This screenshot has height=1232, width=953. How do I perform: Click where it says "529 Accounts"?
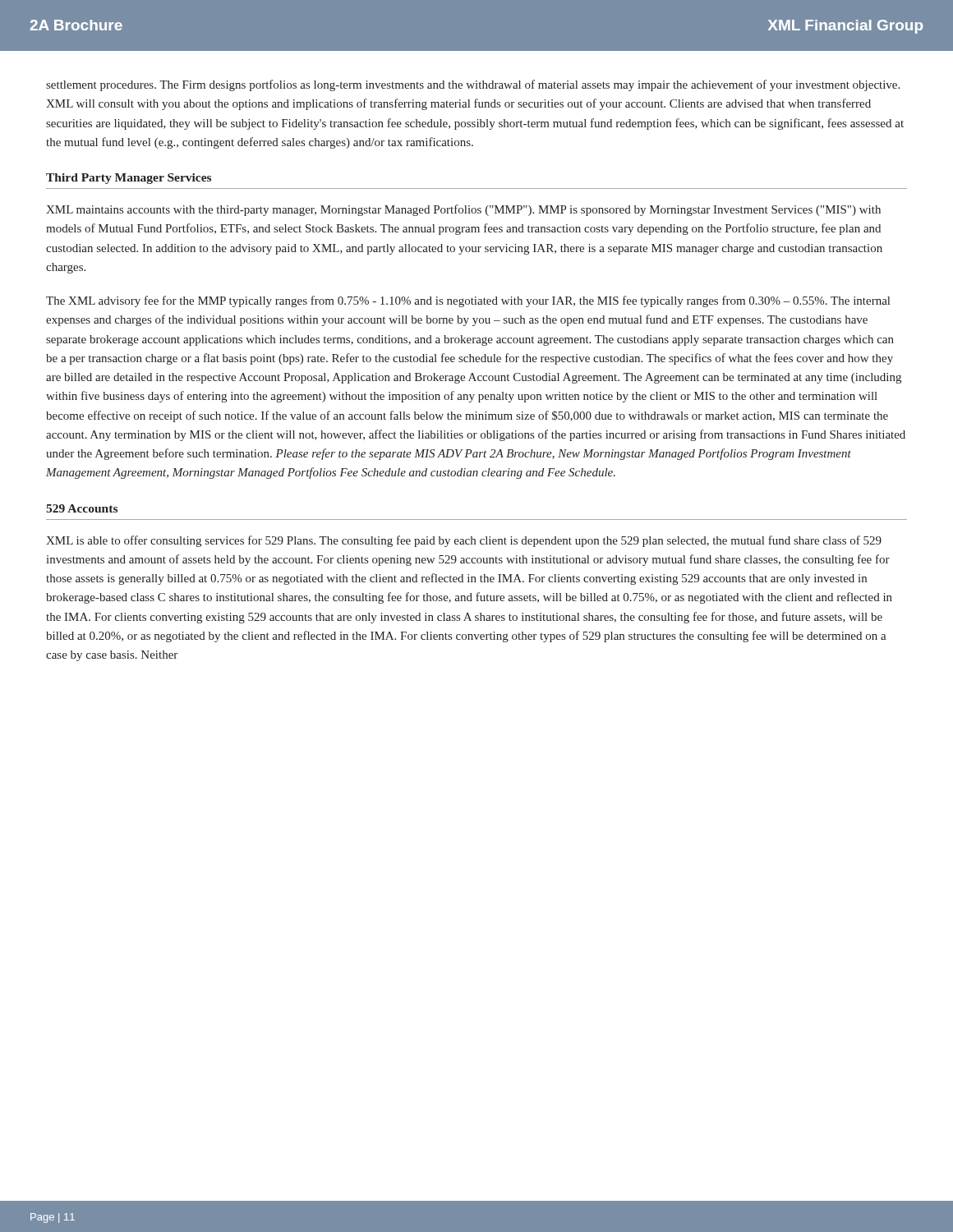(476, 510)
